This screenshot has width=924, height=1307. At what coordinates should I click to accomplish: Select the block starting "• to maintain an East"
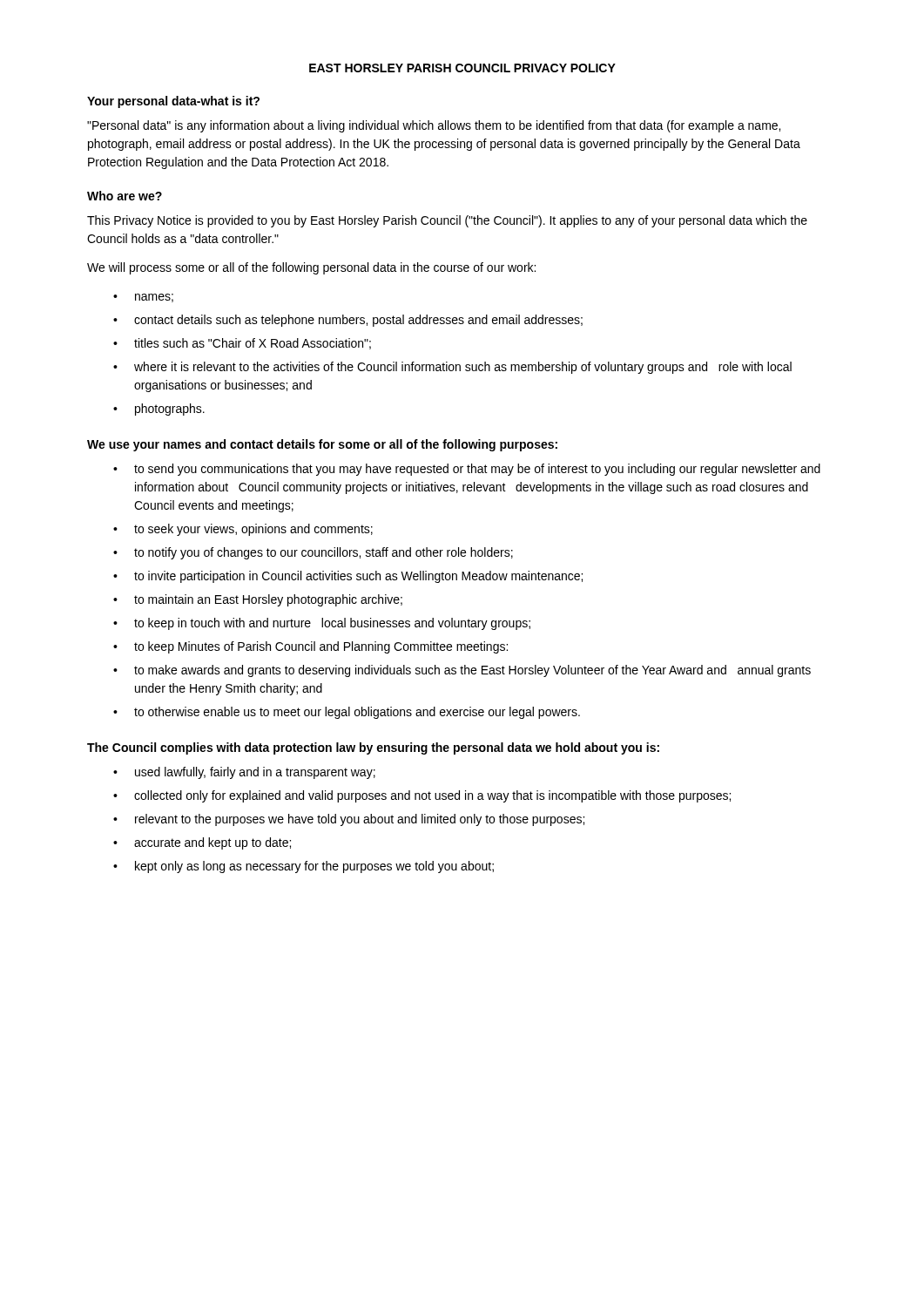pos(258,600)
